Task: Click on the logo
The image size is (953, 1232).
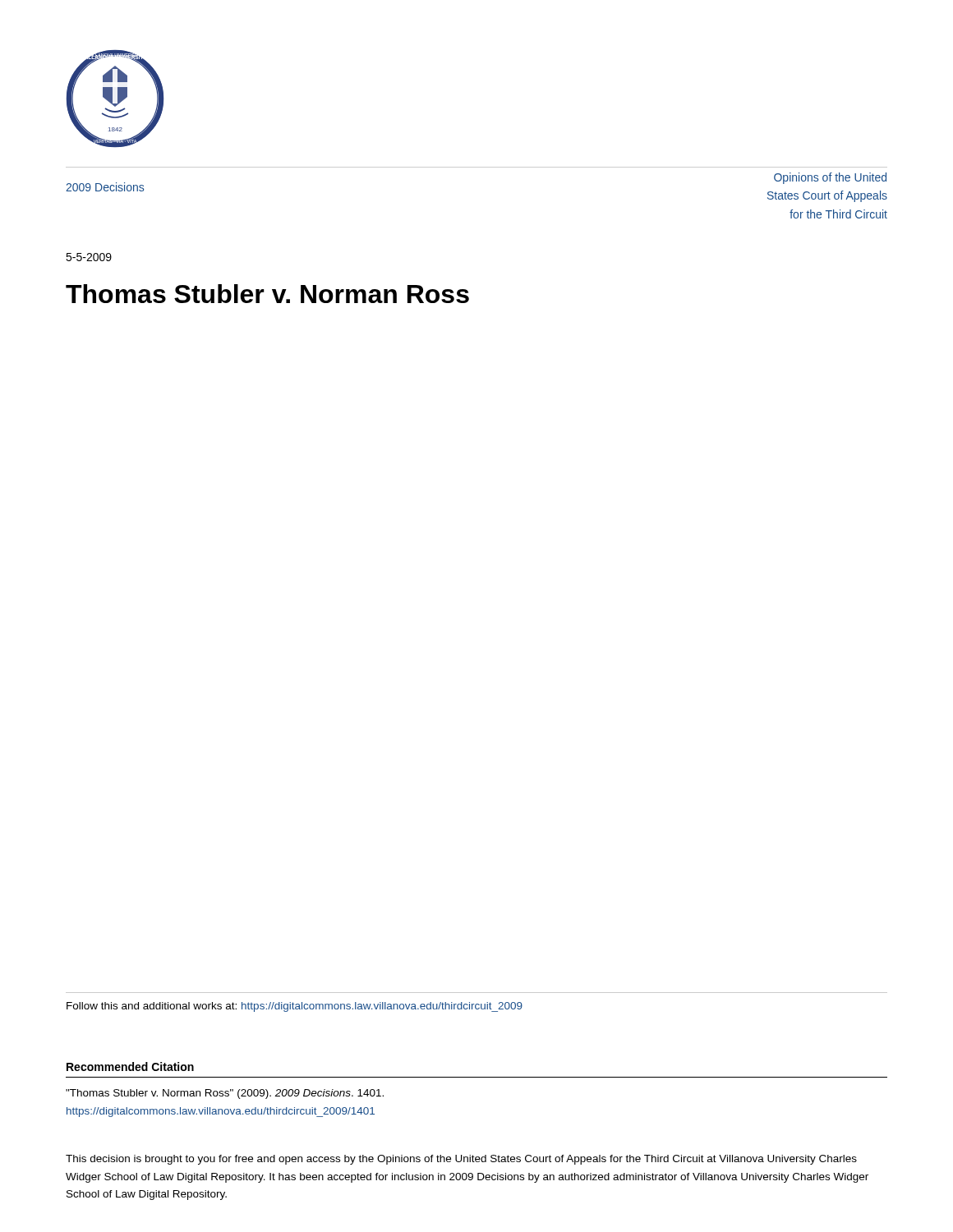Action: (115, 99)
